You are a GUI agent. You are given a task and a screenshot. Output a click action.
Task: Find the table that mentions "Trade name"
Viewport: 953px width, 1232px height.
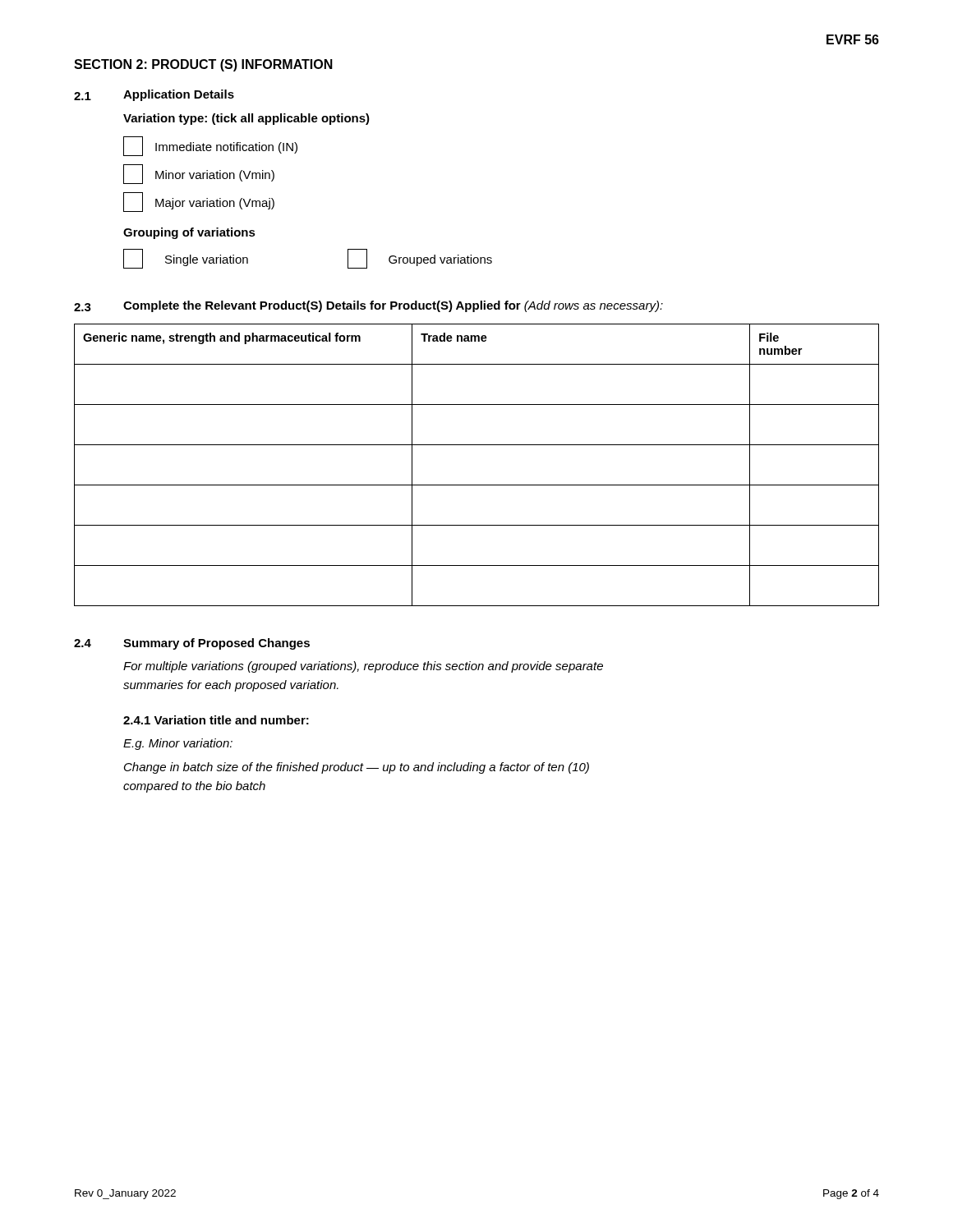click(x=476, y=465)
